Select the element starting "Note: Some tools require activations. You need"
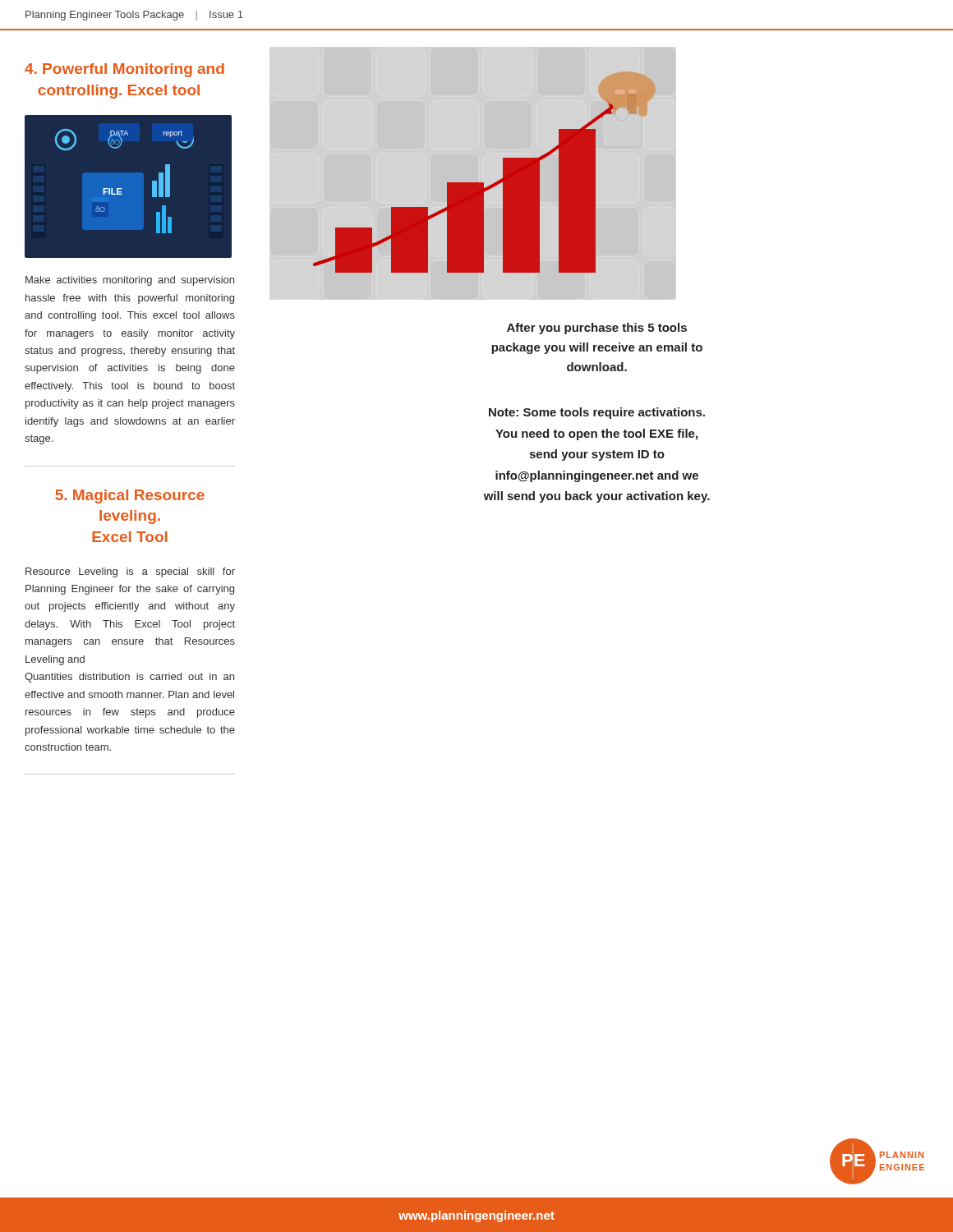953x1232 pixels. click(x=597, y=454)
